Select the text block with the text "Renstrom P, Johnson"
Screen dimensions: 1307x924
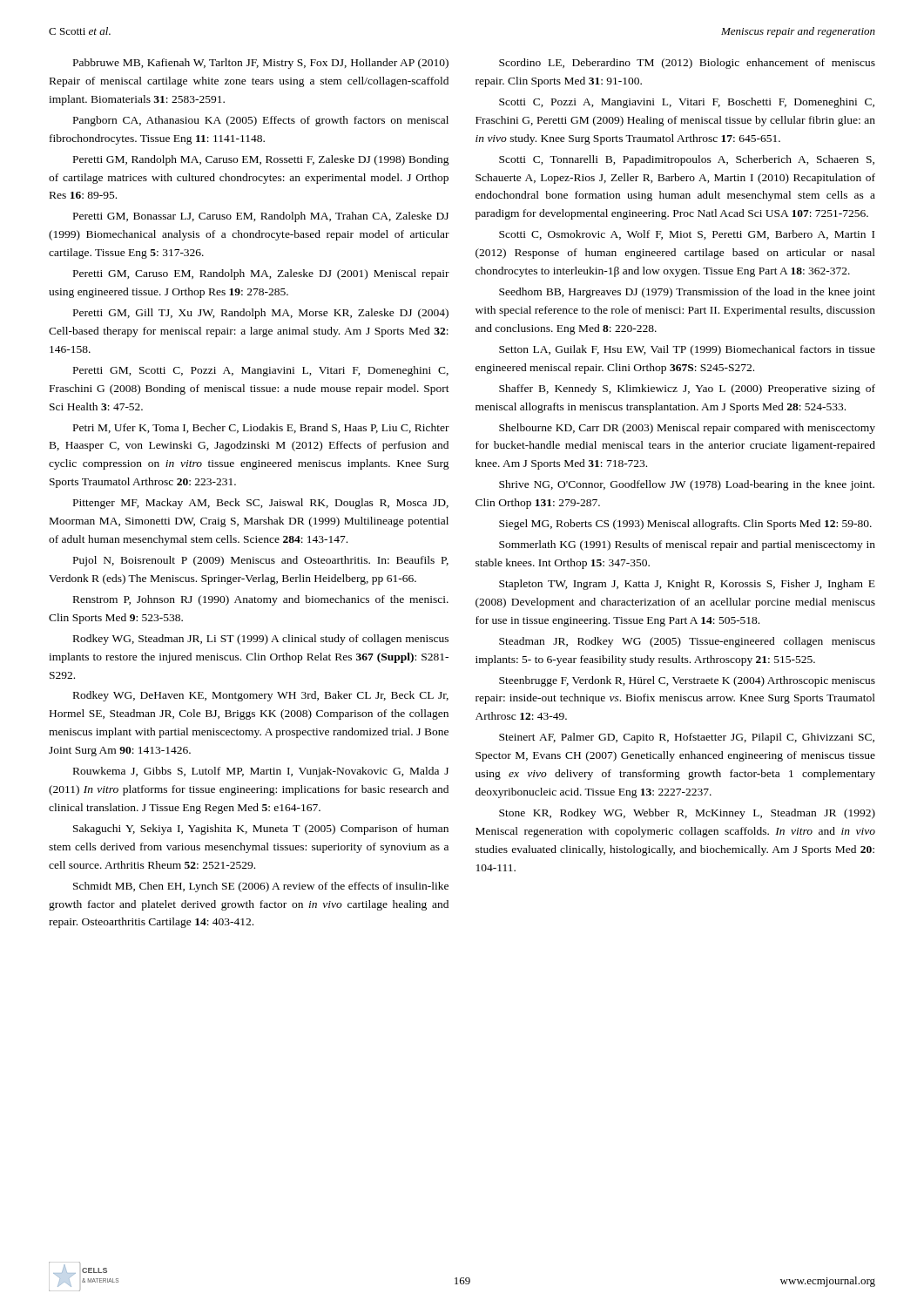[249, 608]
